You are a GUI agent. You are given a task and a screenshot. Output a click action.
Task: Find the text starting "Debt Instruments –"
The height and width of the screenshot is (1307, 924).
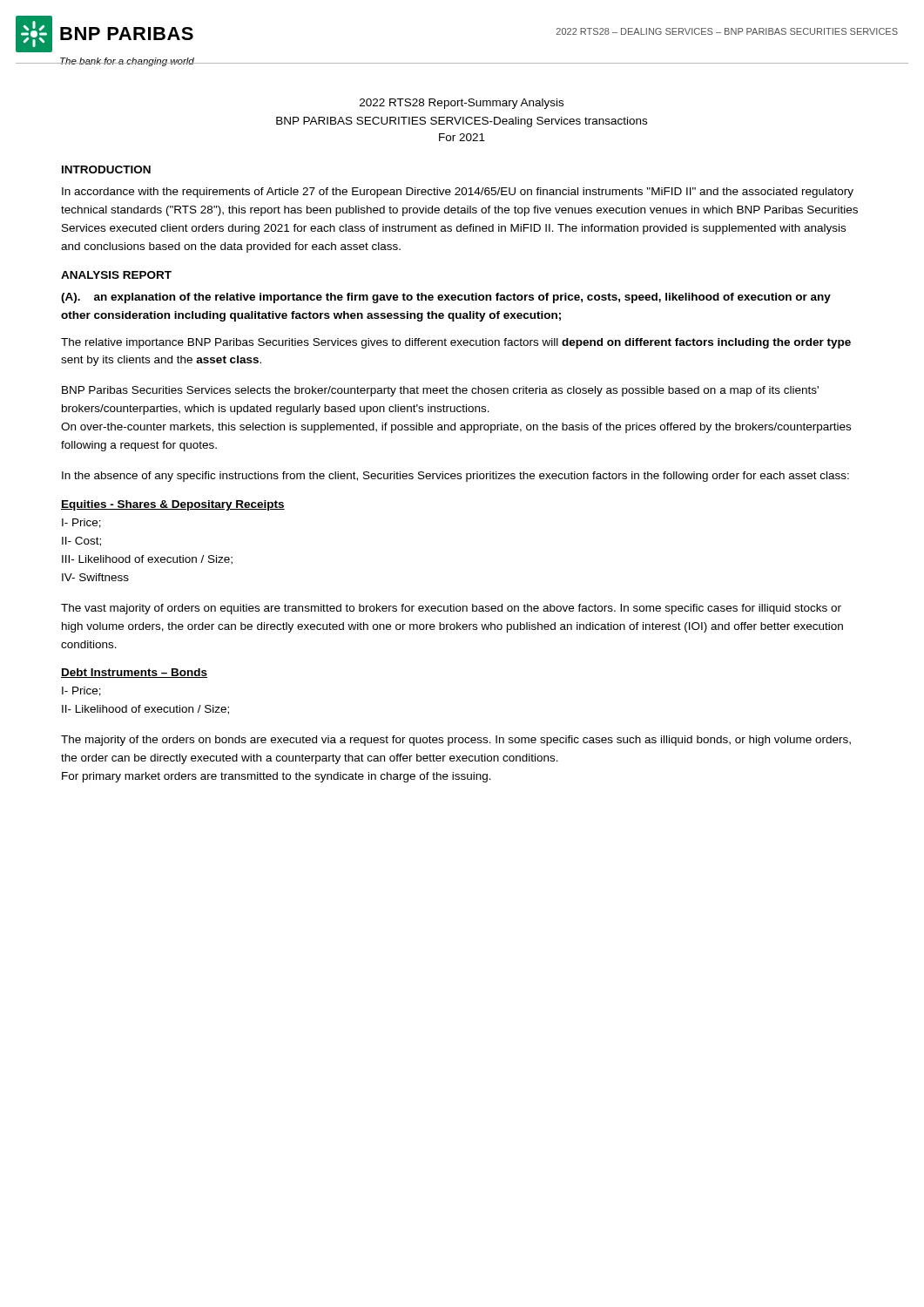[x=134, y=673]
